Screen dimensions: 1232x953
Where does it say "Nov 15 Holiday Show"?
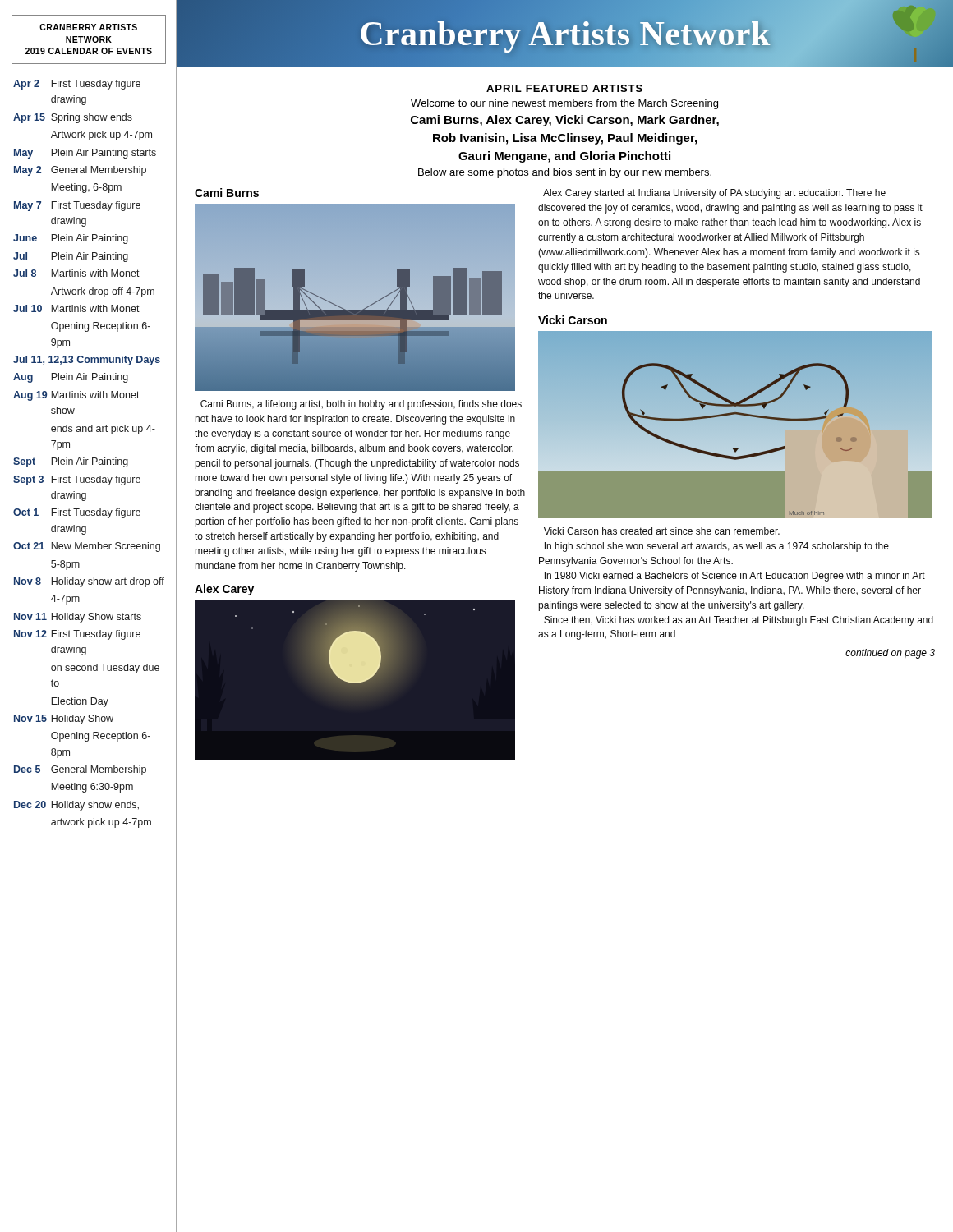(x=89, y=719)
